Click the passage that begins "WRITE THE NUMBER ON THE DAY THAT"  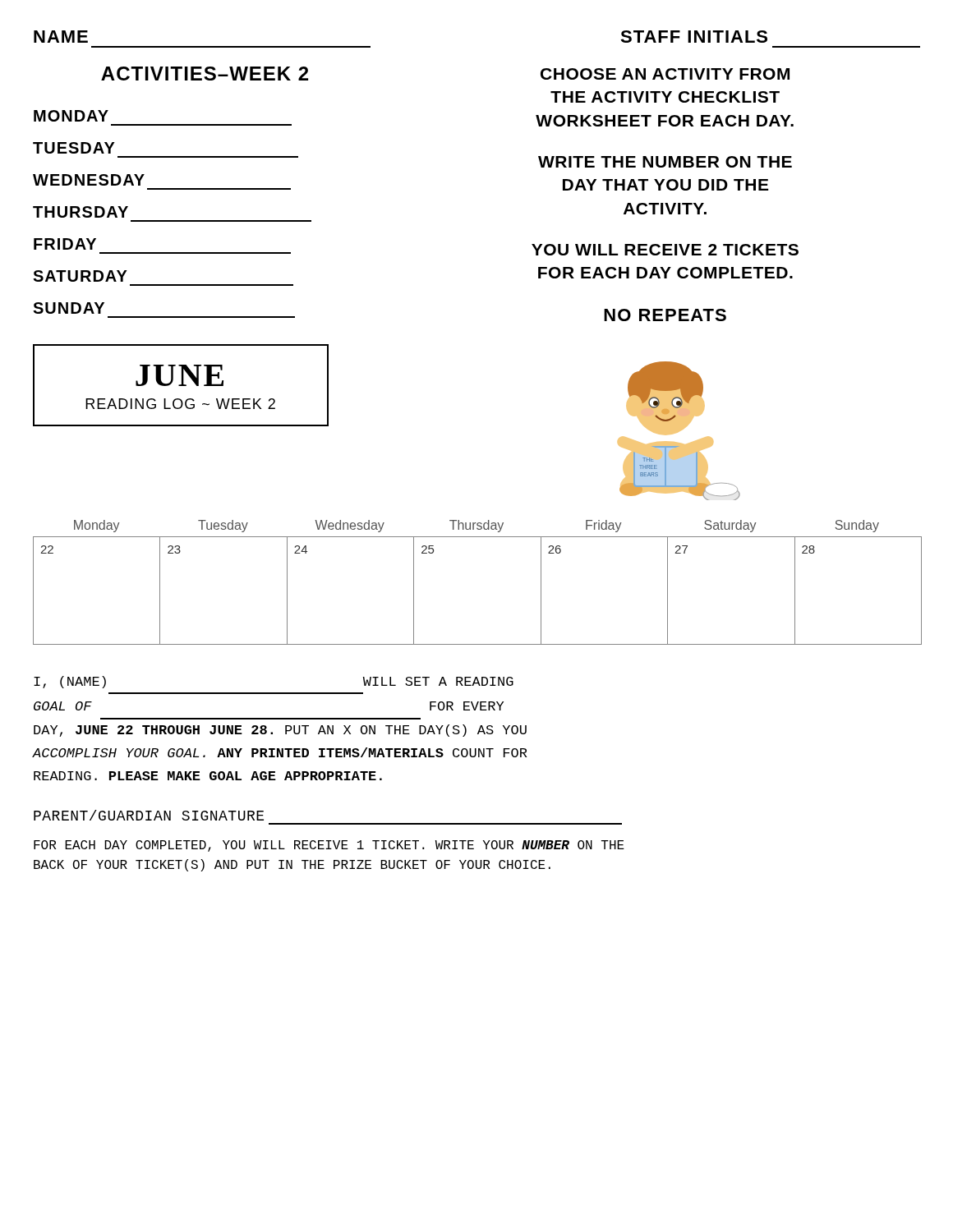coord(665,185)
